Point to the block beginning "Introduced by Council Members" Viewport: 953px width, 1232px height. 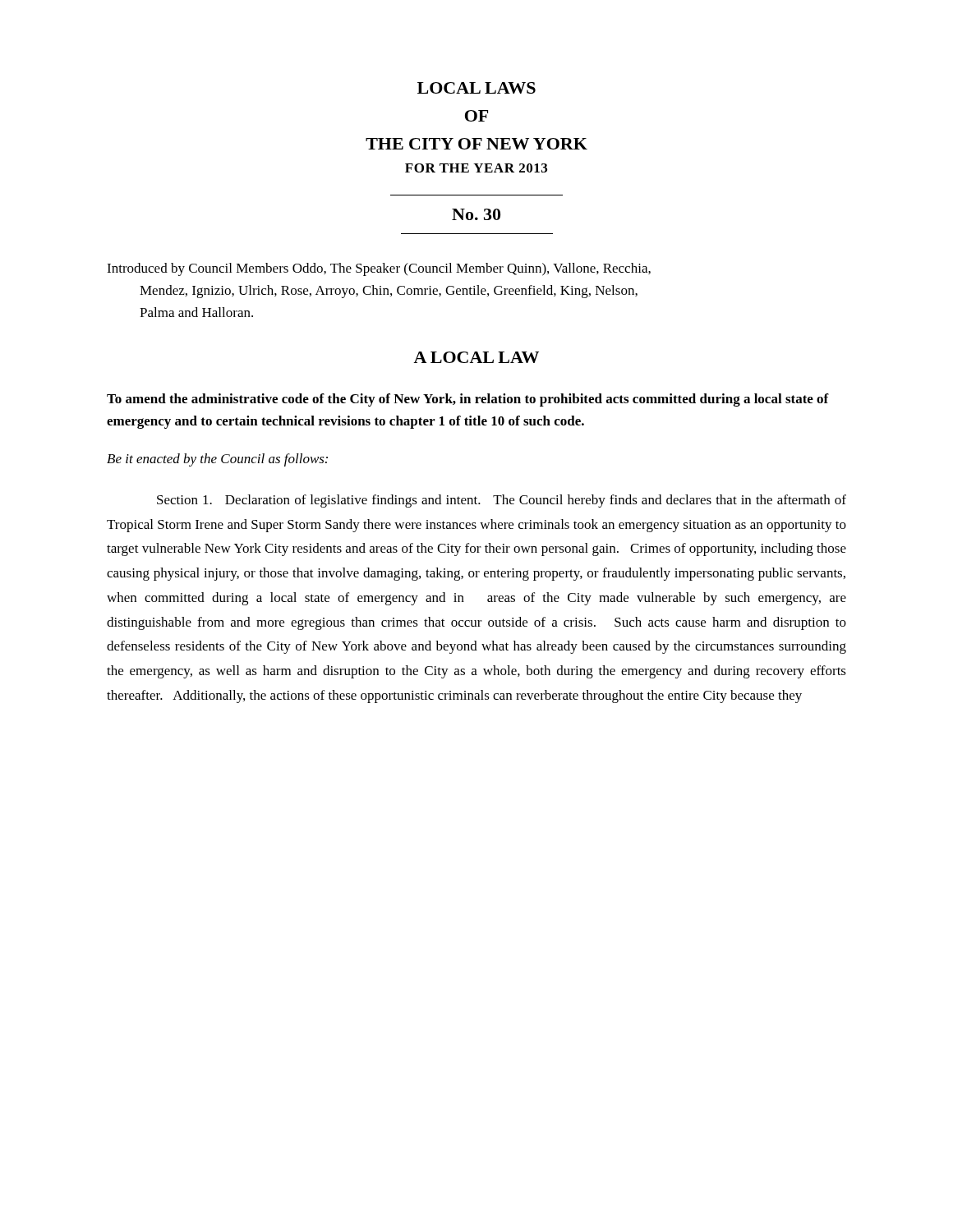(x=476, y=292)
